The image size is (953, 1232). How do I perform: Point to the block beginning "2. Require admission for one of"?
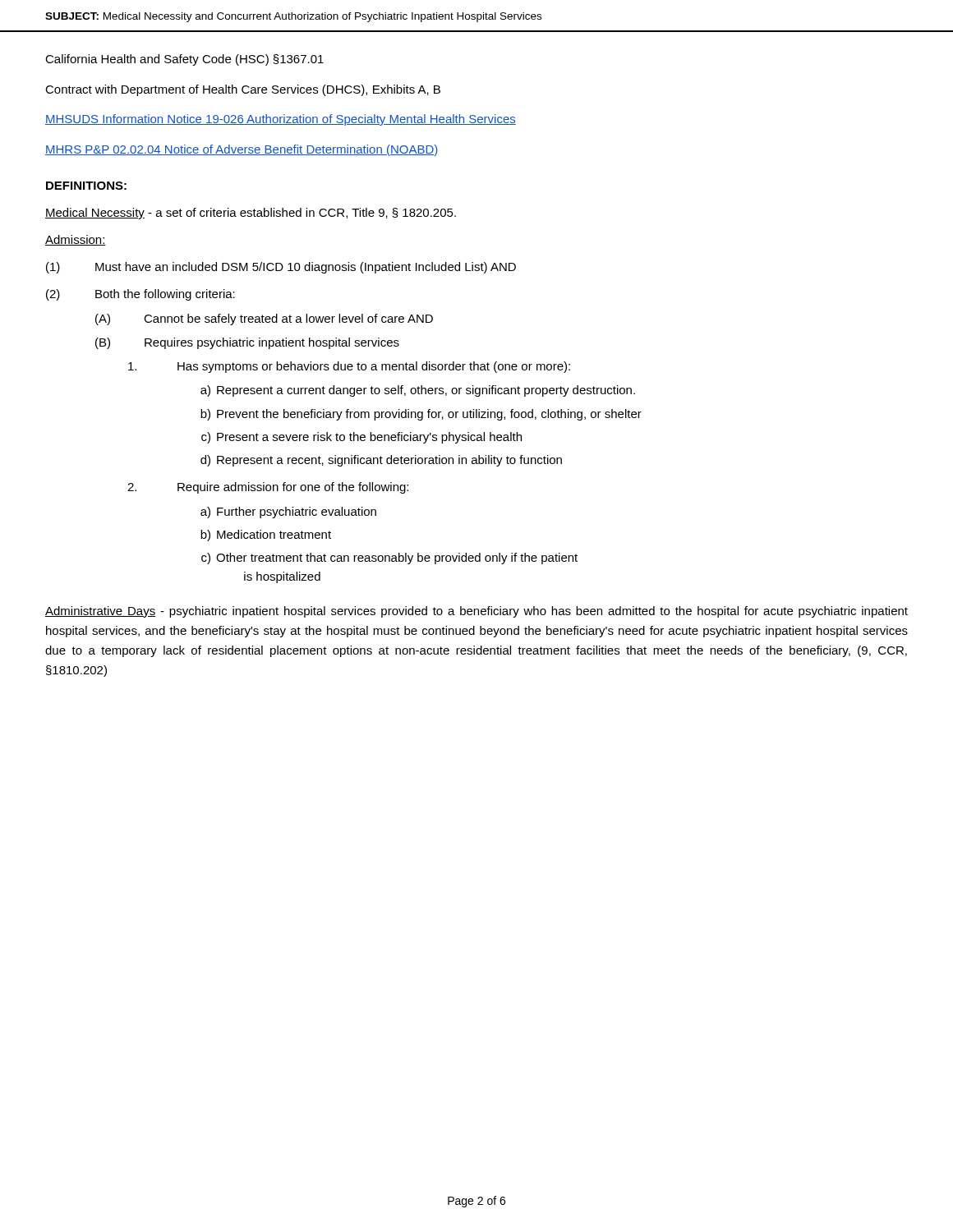click(x=268, y=488)
